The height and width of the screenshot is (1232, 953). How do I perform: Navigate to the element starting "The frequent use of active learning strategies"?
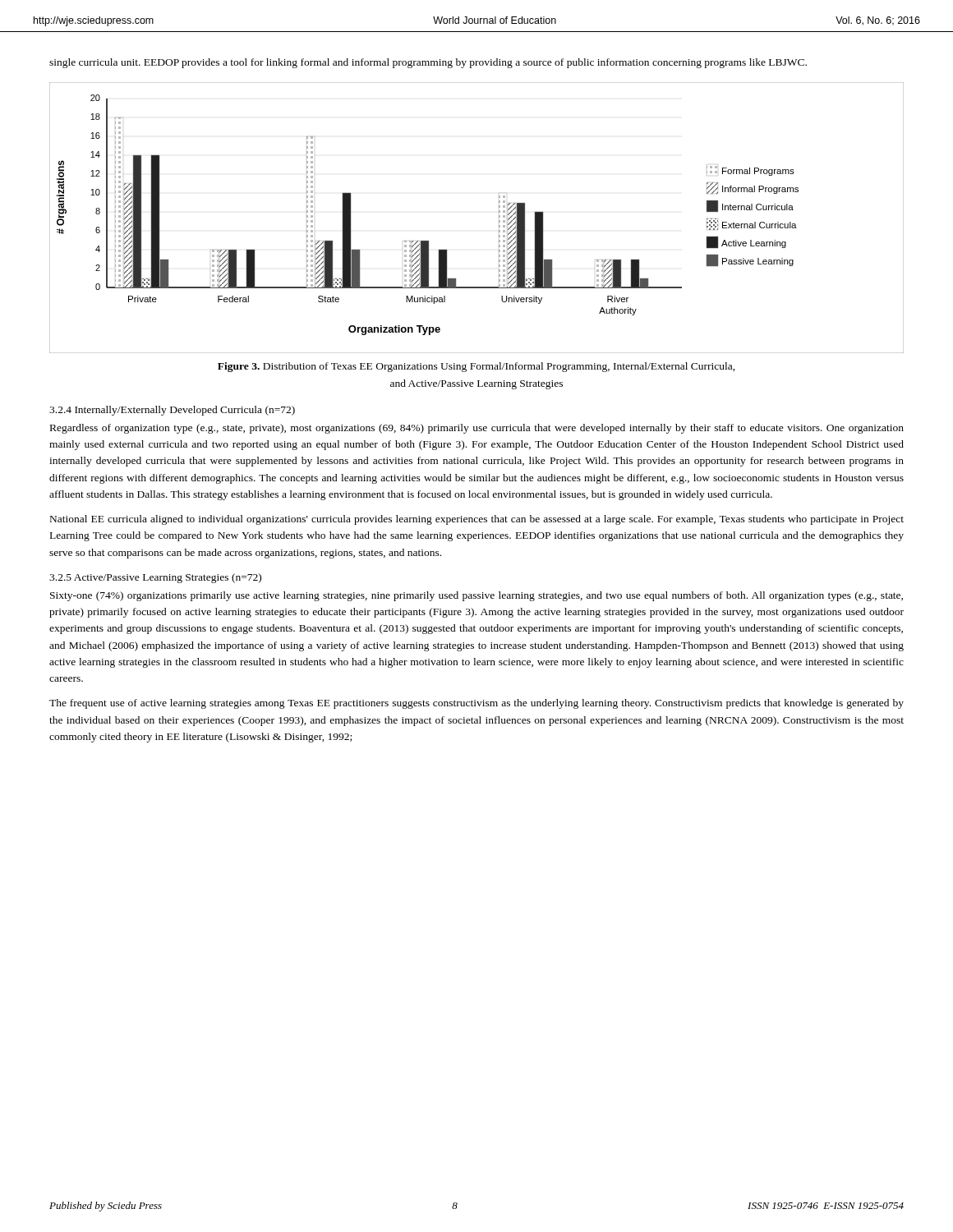pyautogui.click(x=476, y=719)
